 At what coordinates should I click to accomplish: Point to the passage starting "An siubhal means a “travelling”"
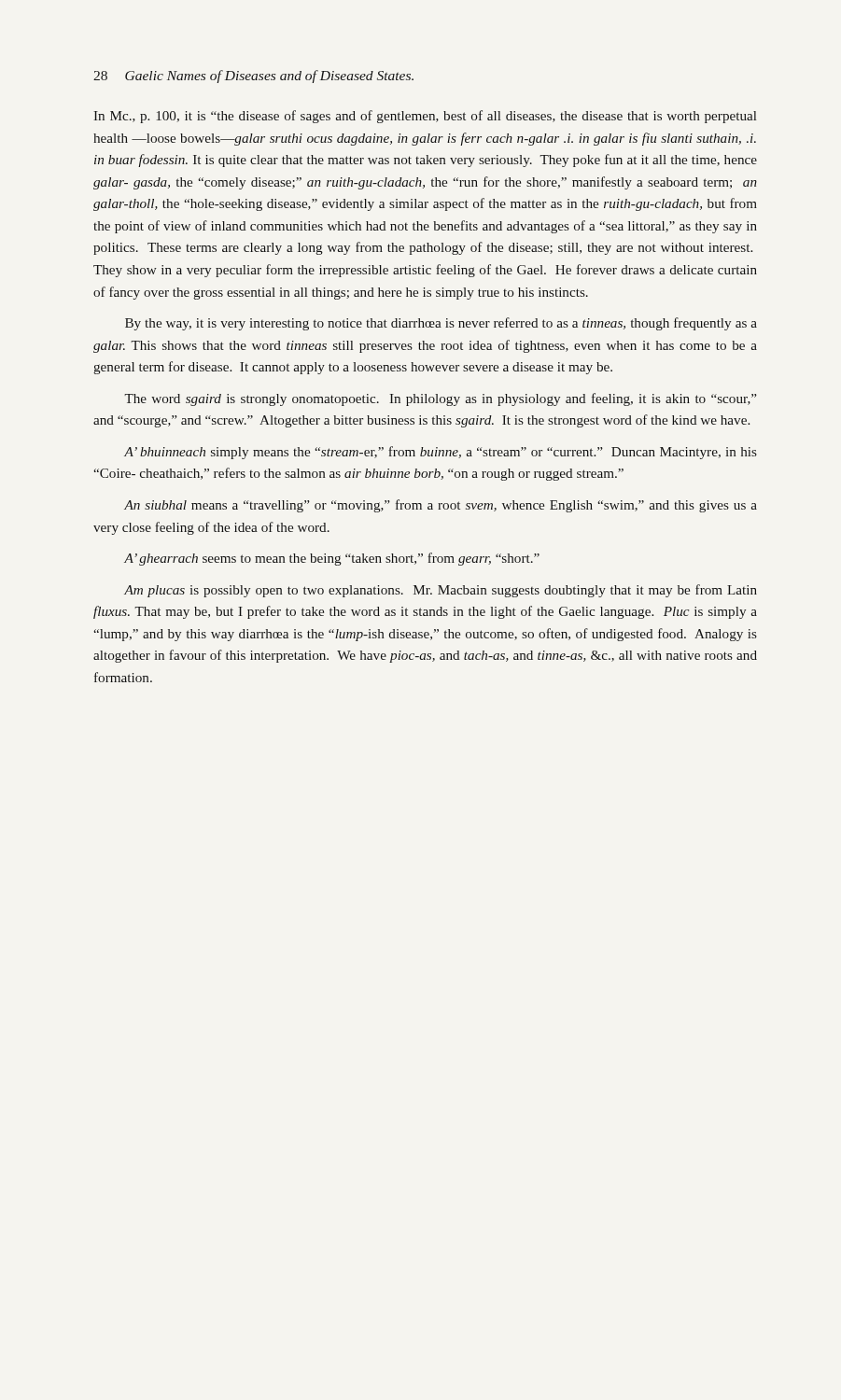(425, 515)
